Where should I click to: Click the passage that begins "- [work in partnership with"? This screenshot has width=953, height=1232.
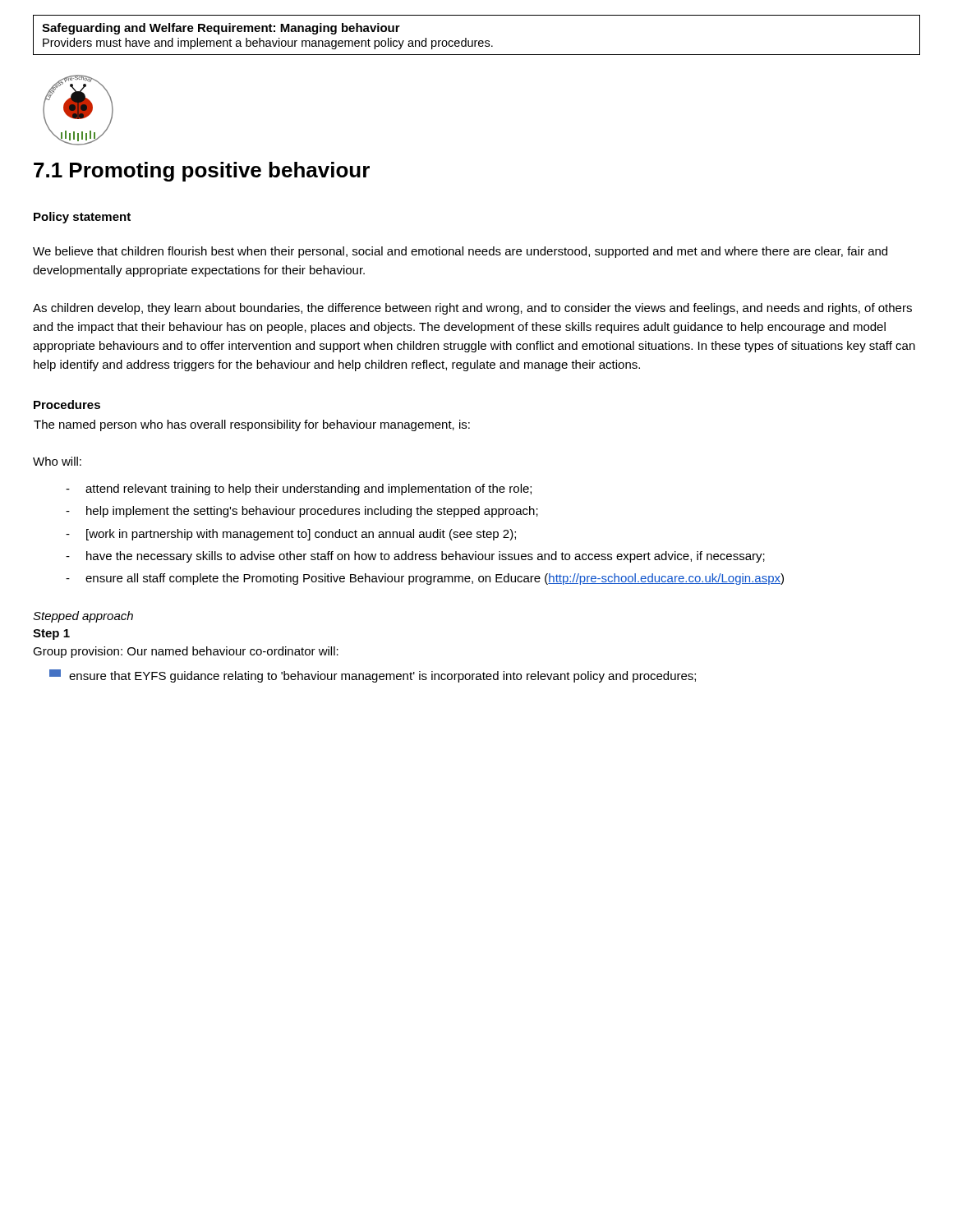[493, 533]
